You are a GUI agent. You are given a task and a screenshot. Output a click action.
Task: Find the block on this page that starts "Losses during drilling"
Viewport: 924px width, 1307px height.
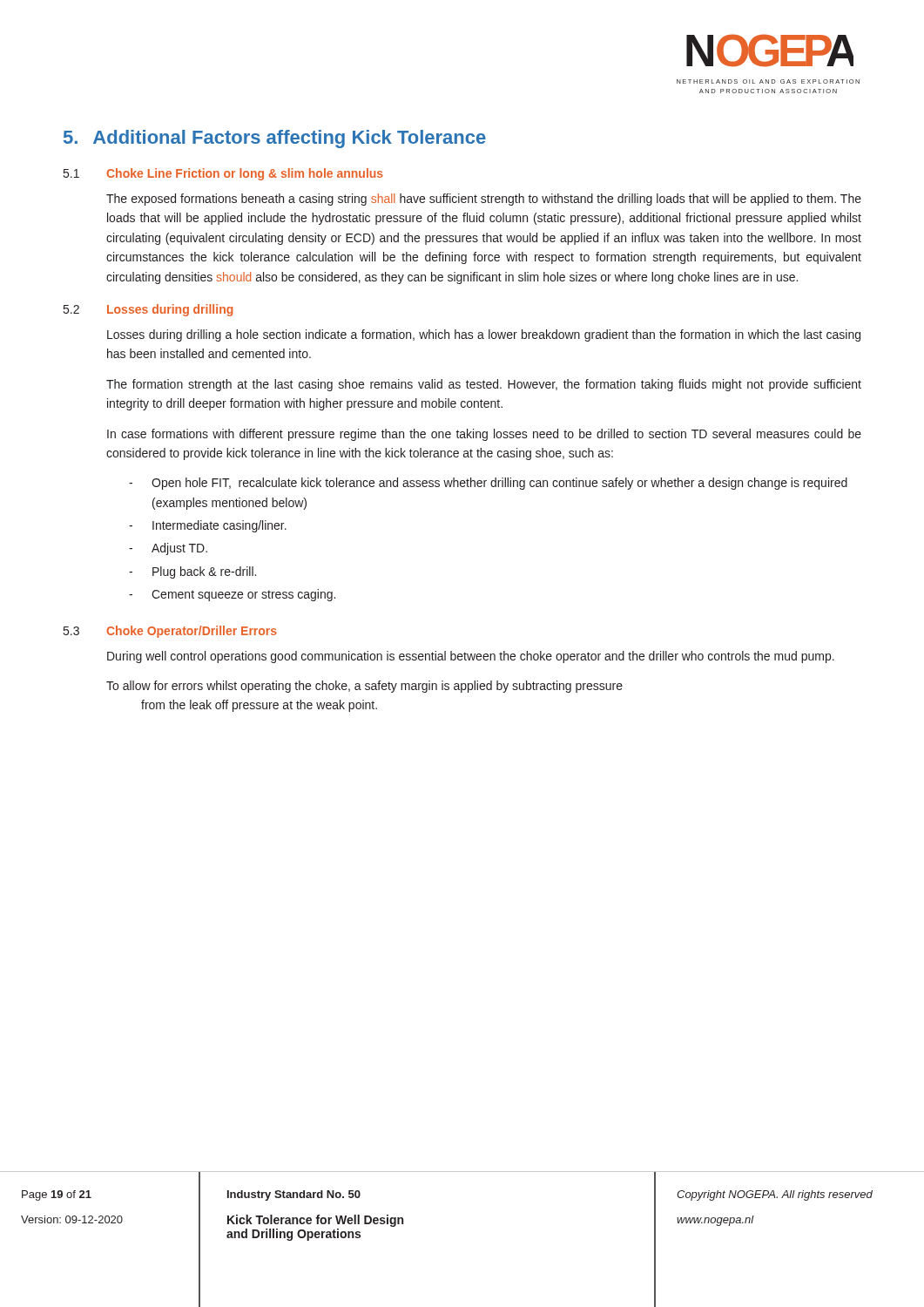point(484,344)
